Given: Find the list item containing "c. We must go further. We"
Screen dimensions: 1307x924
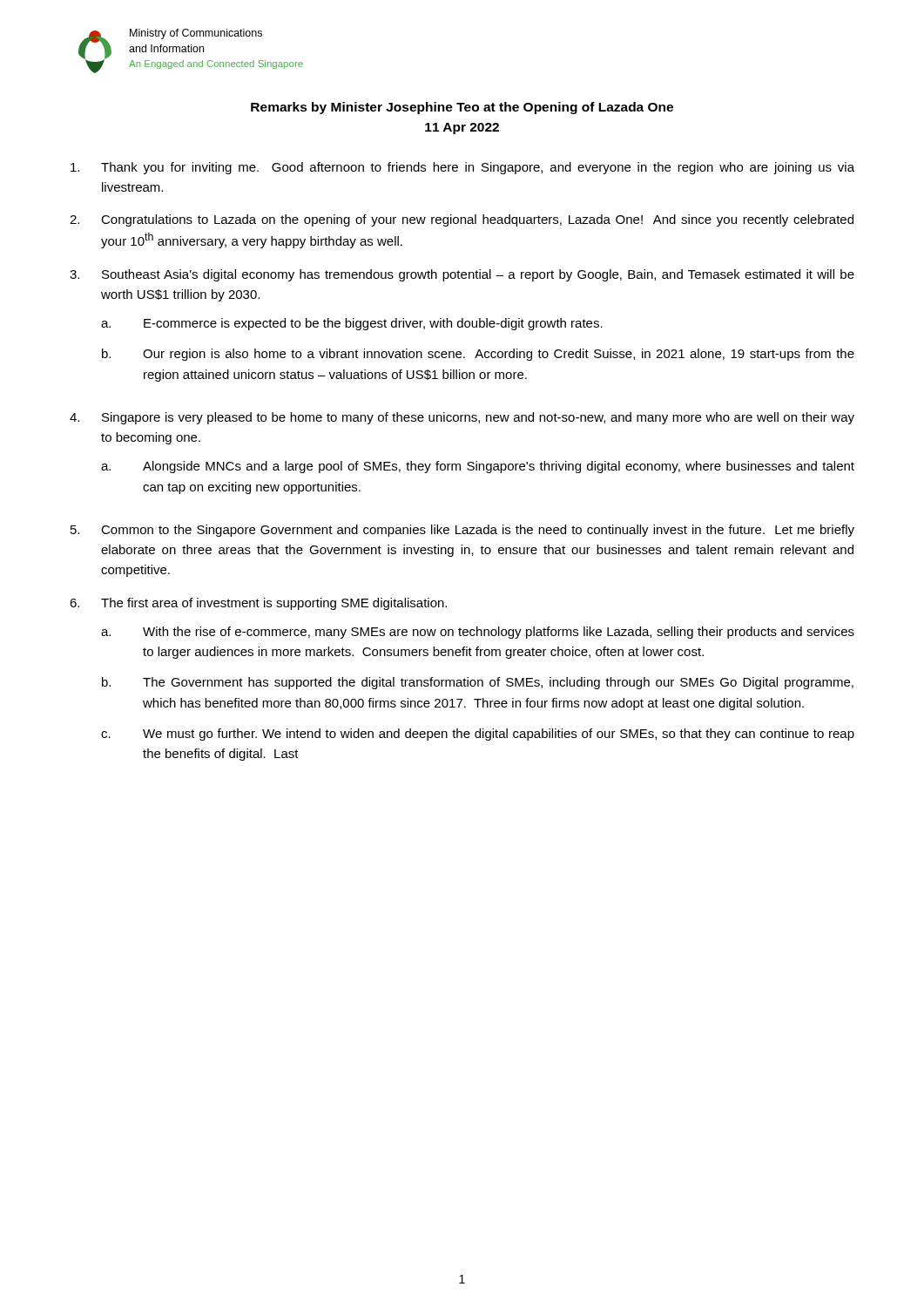Looking at the screenshot, I should (x=478, y=743).
